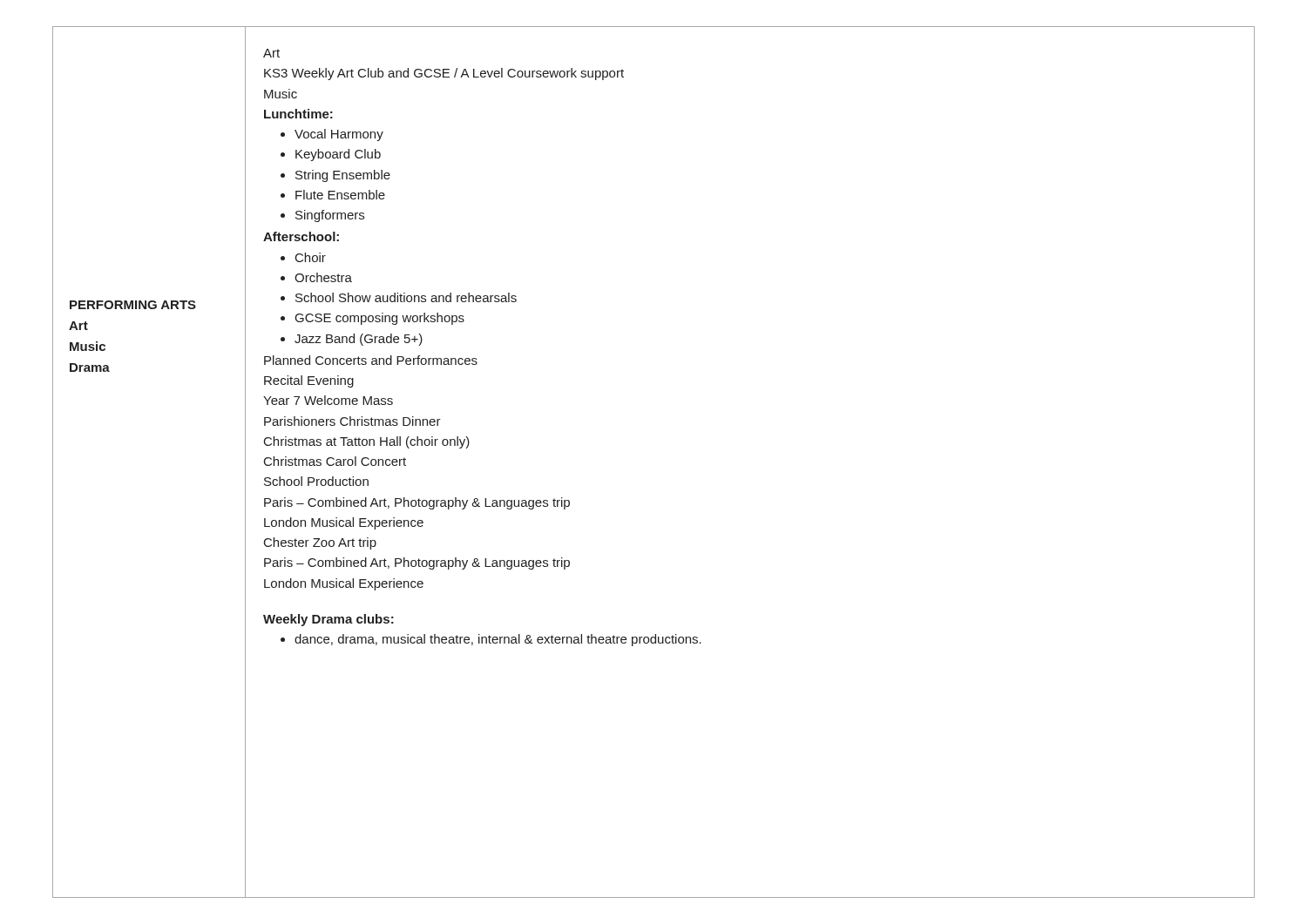This screenshot has width=1307, height=924.
Task: Locate the text that reads "Chester Zoo Art trip"
Action: (x=320, y=542)
